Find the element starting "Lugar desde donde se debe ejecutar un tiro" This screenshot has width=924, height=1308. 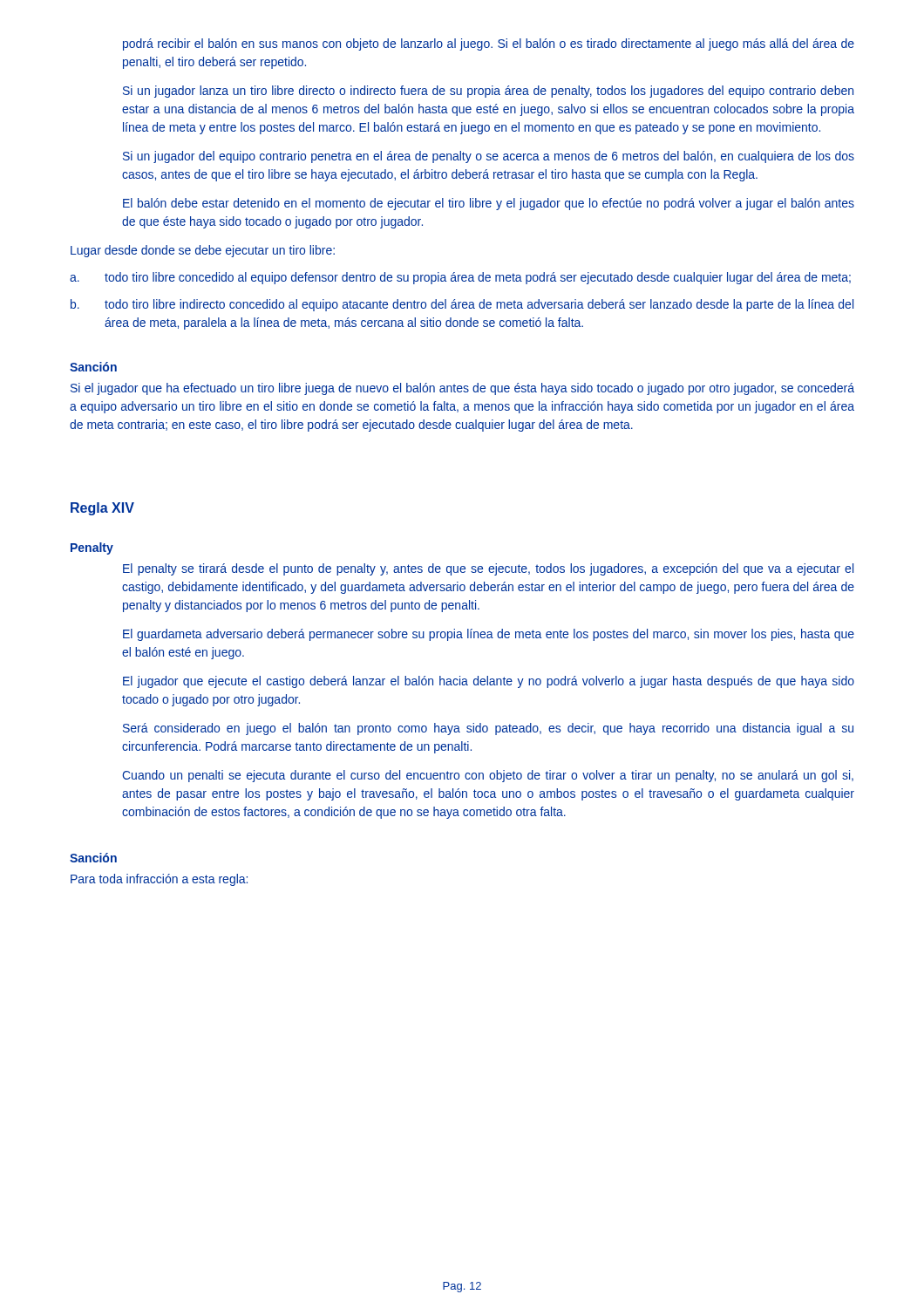[x=203, y=250]
